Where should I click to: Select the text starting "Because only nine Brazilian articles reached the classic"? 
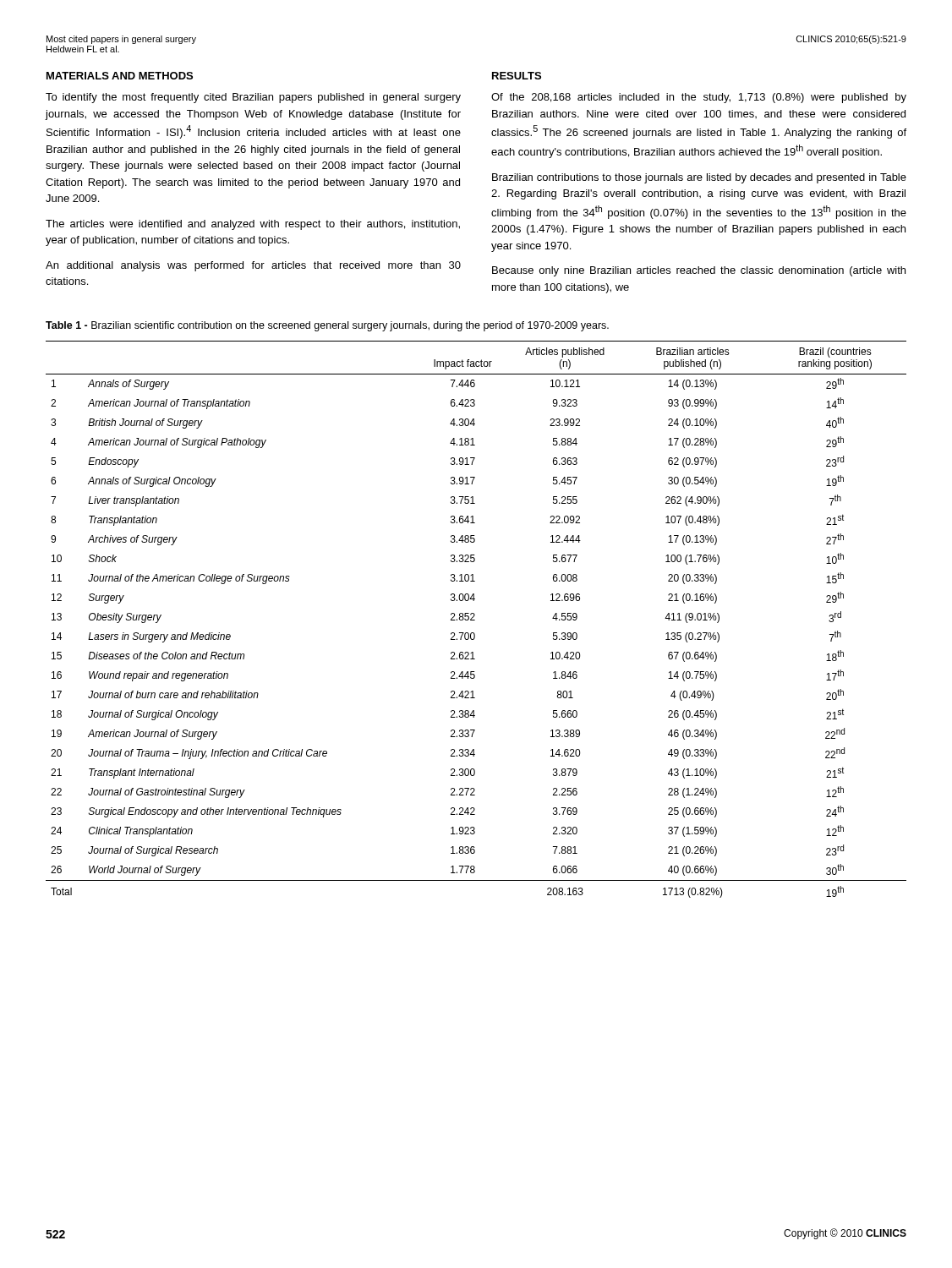699,279
